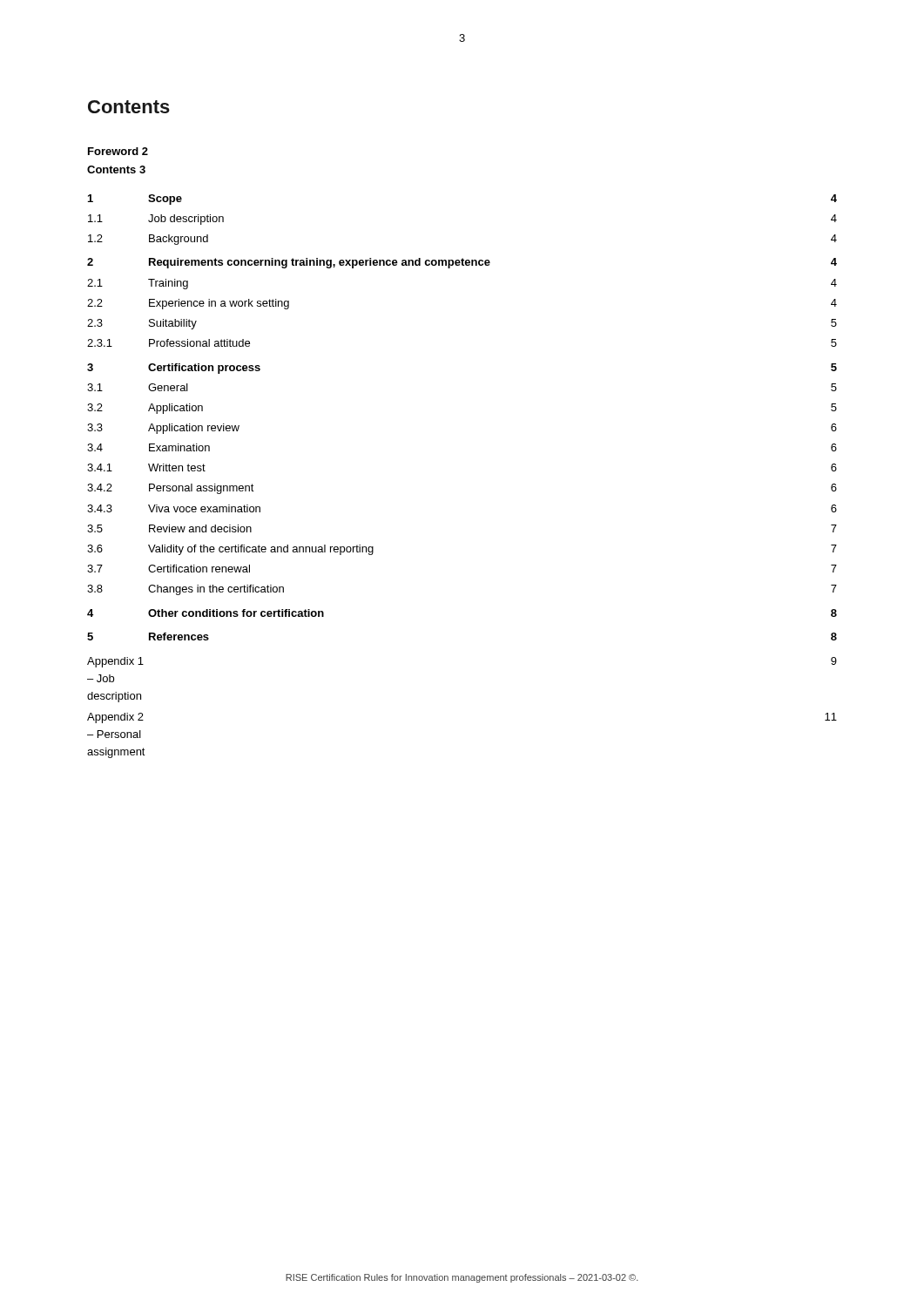Find the table that mentions "Certification process"
This screenshot has height=1307, width=924.
[462, 475]
